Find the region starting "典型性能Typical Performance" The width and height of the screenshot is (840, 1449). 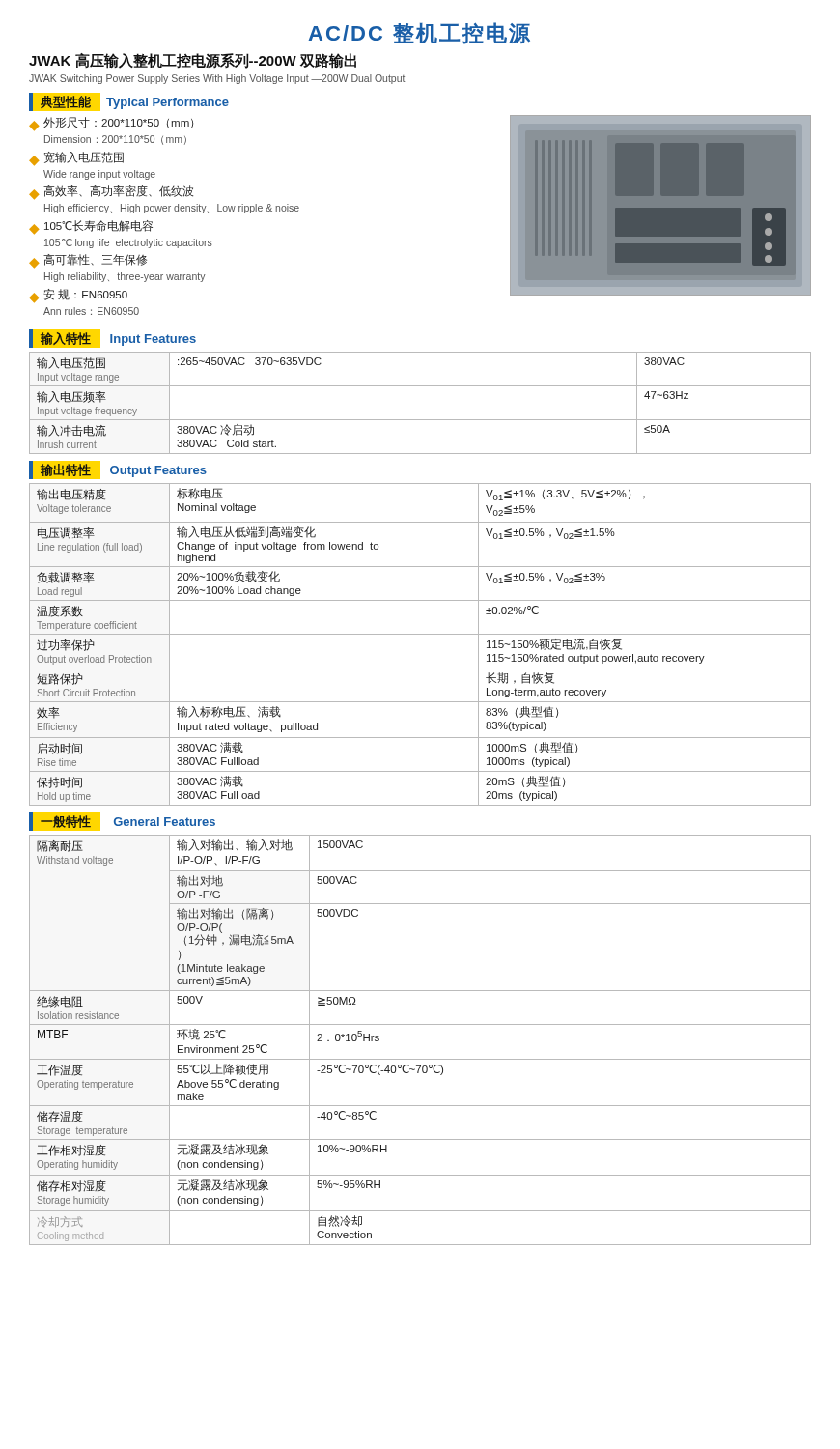pos(129,102)
